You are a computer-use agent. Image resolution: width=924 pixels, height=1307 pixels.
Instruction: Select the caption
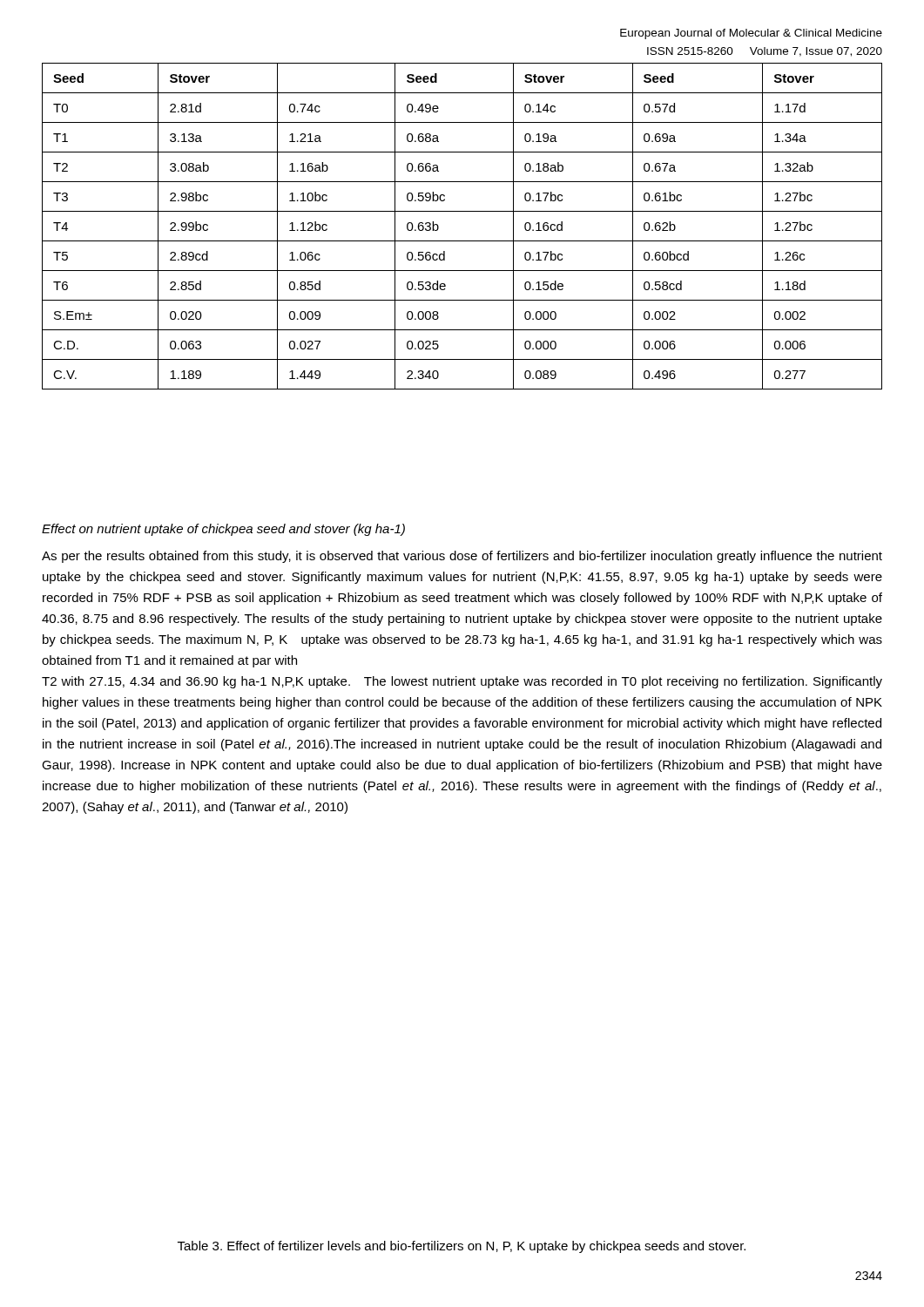pyautogui.click(x=462, y=1246)
